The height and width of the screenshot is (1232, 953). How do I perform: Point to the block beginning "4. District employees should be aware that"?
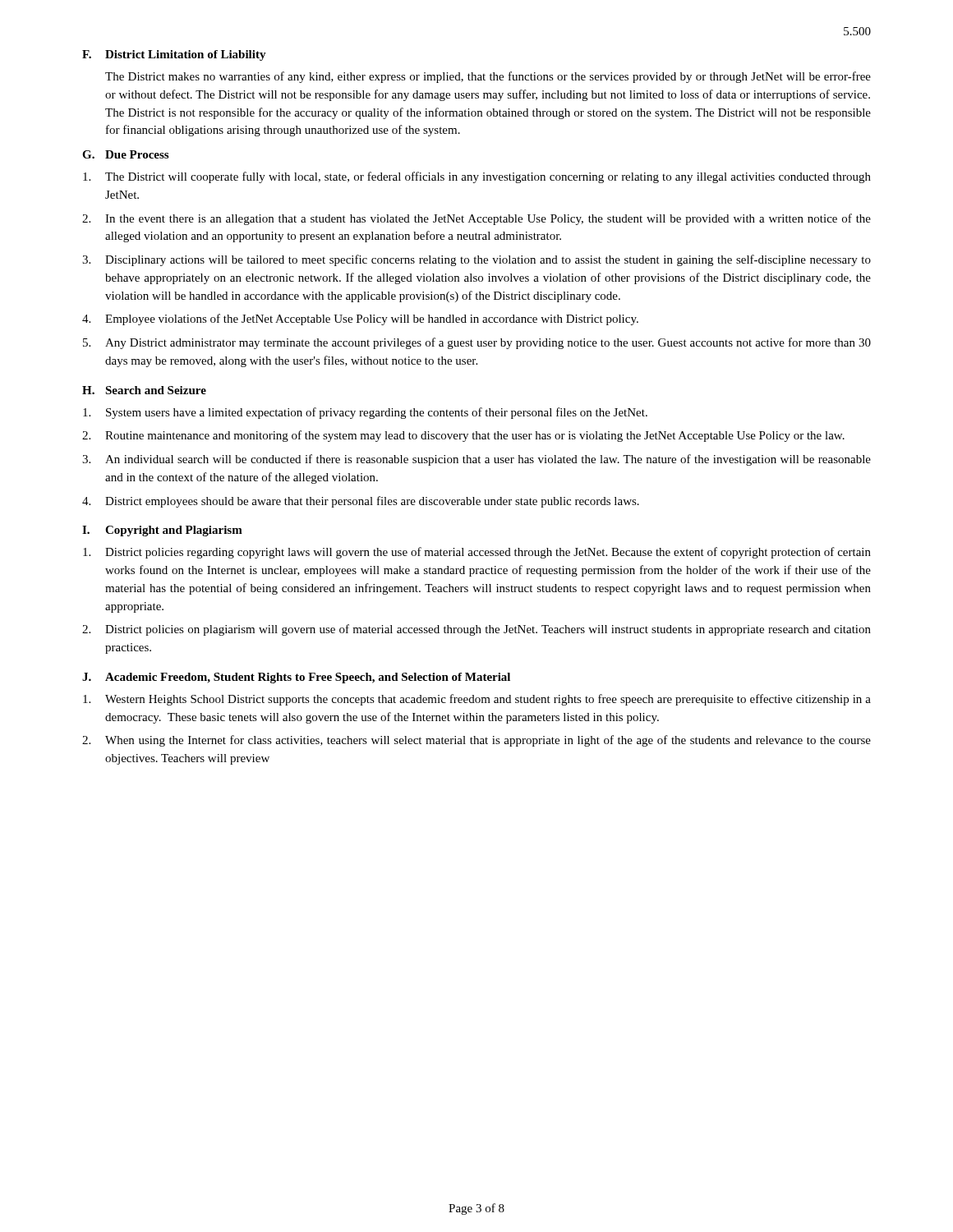tap(476, 501)
